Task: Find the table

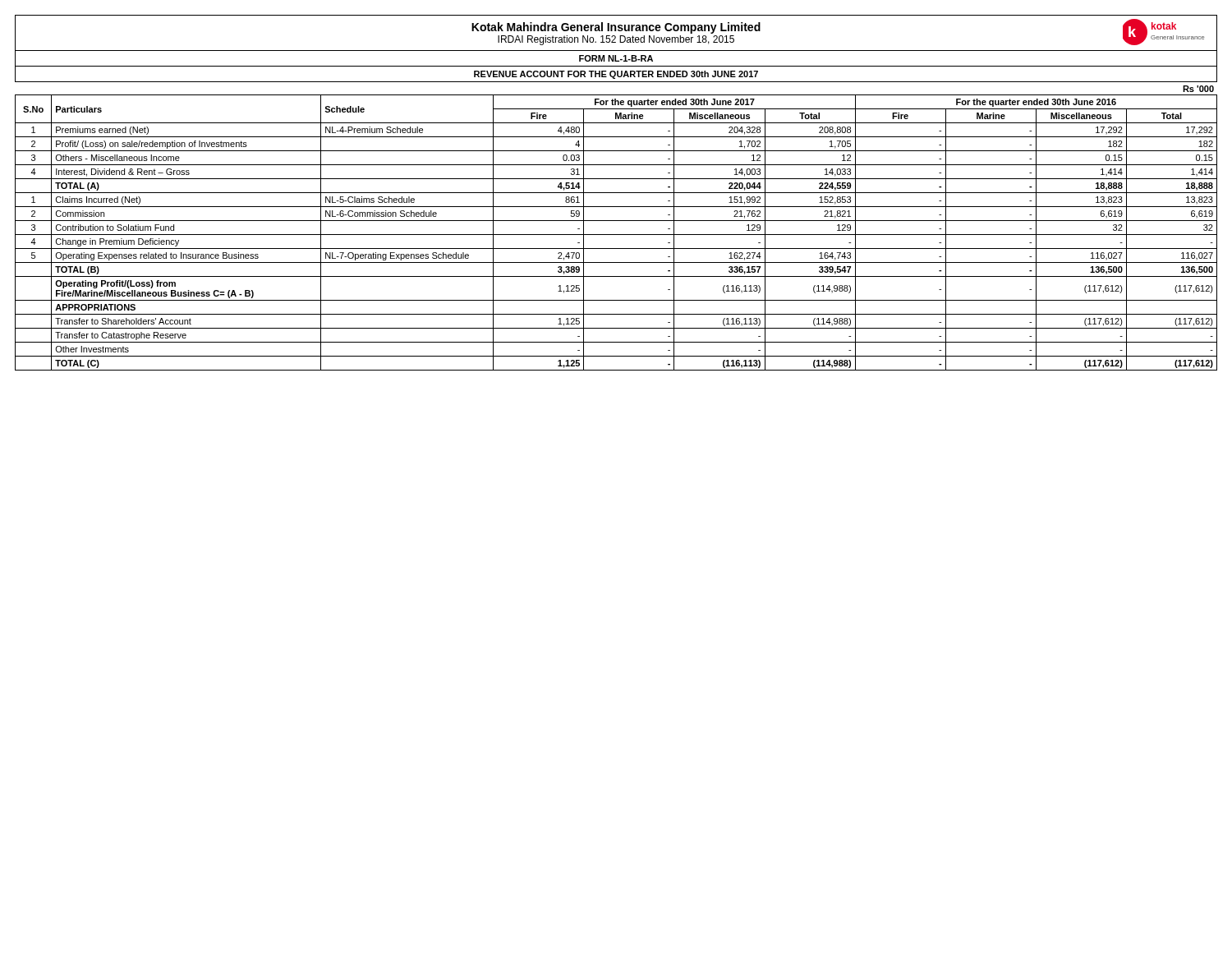Action: [x=616, y=232]
